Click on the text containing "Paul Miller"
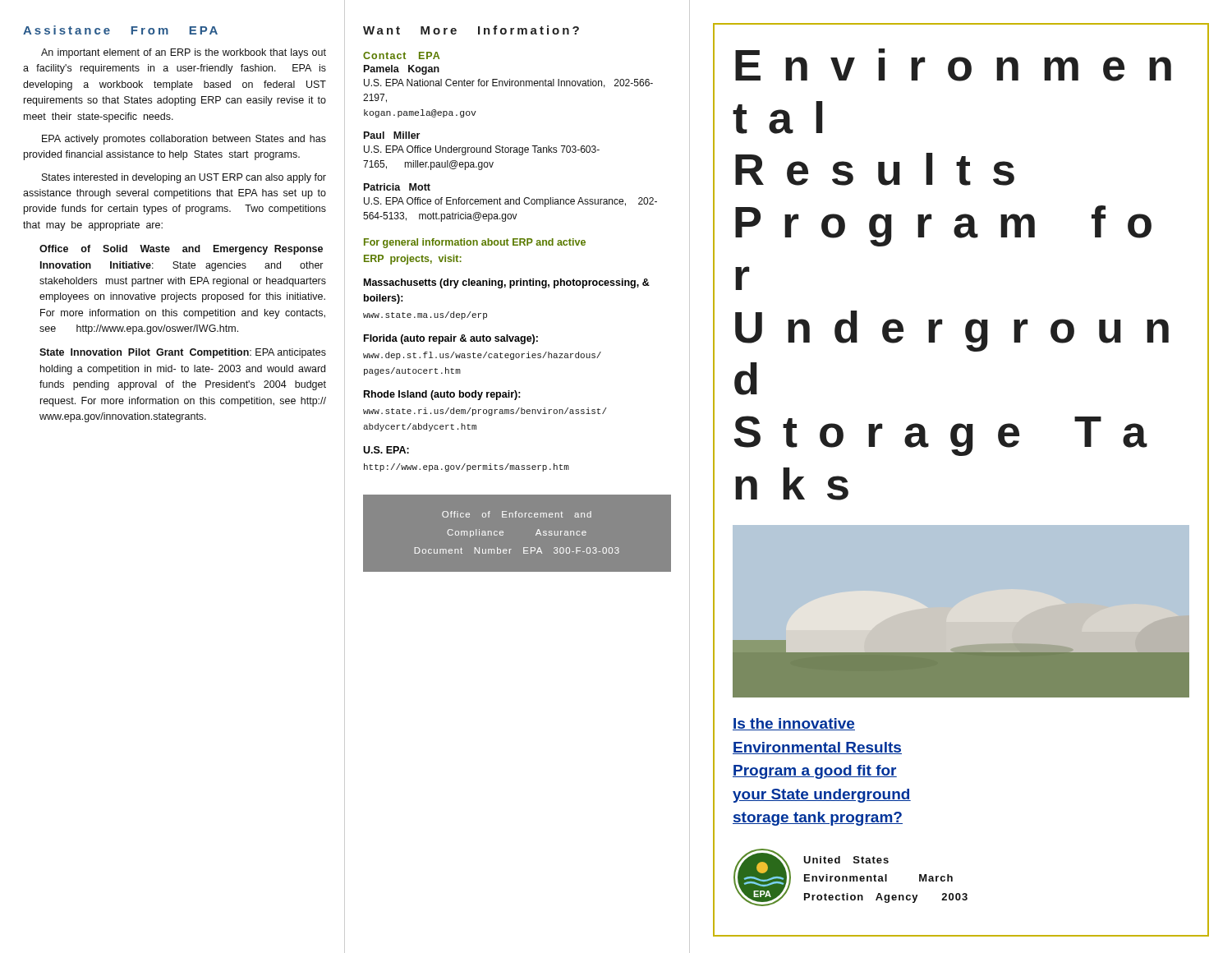The height and width of the screenshot is (953, 1232). 392,136
